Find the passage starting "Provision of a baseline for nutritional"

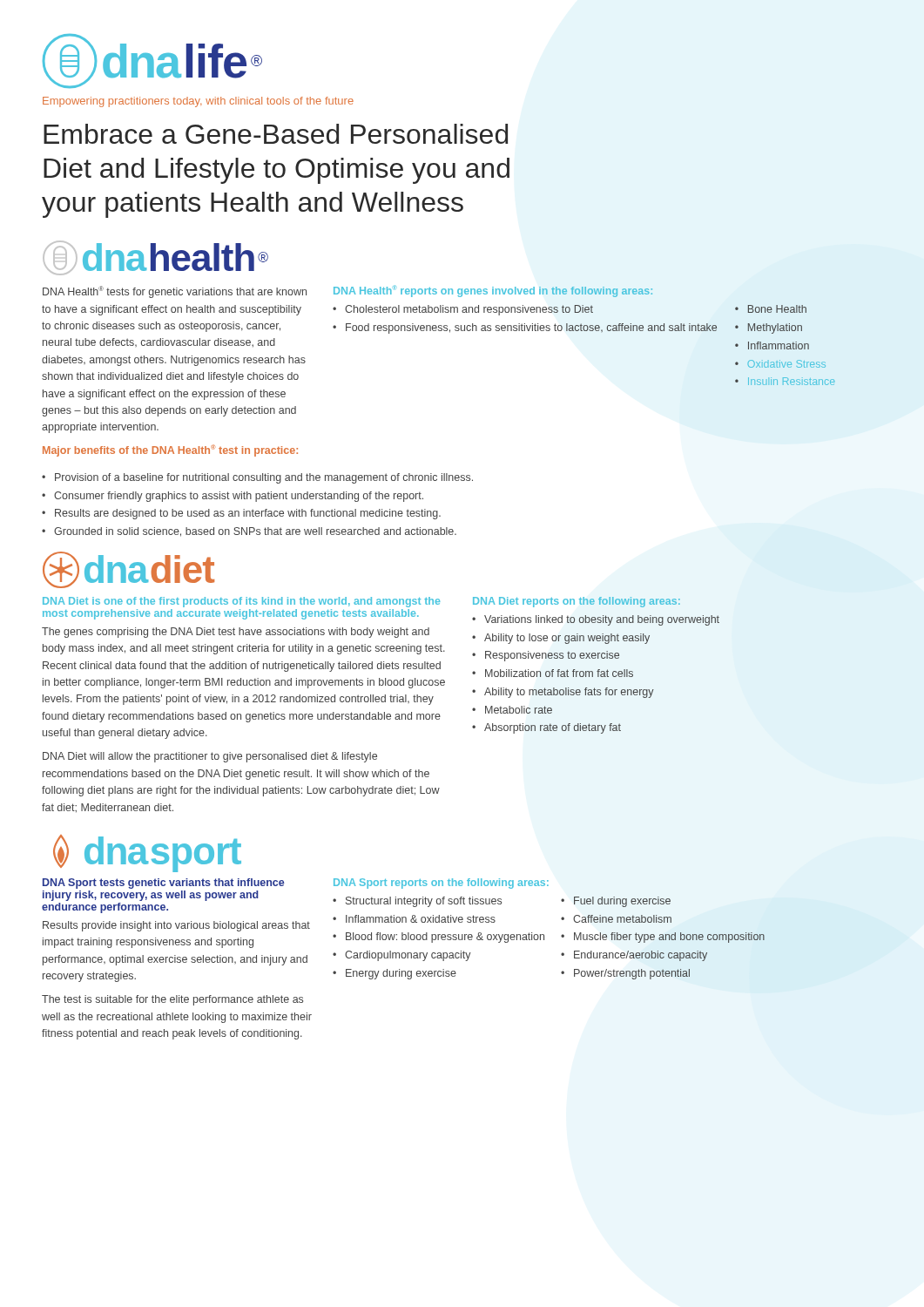click(264, 477)
